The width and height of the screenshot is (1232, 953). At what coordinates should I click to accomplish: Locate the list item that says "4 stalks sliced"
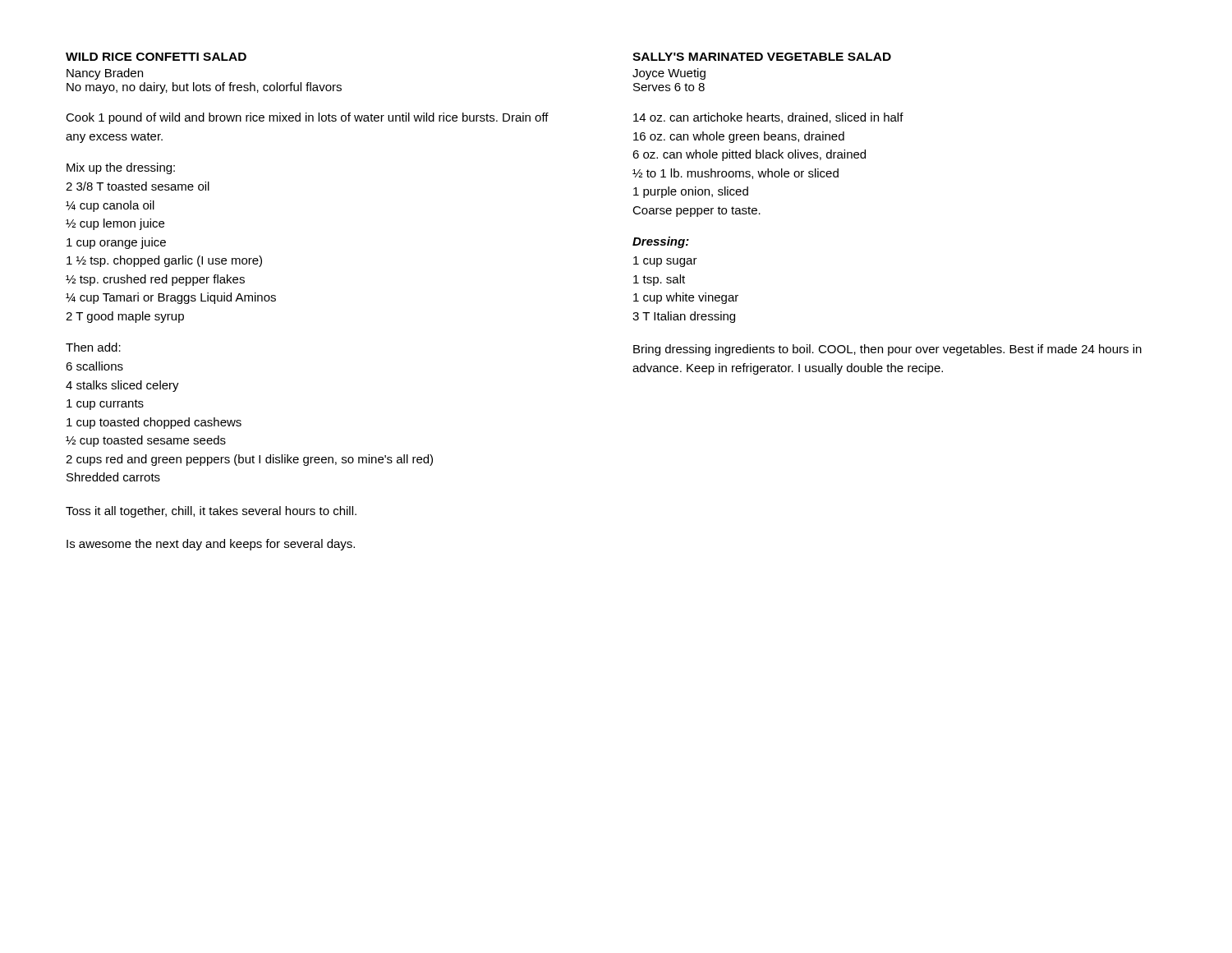(x=122, y=384)
